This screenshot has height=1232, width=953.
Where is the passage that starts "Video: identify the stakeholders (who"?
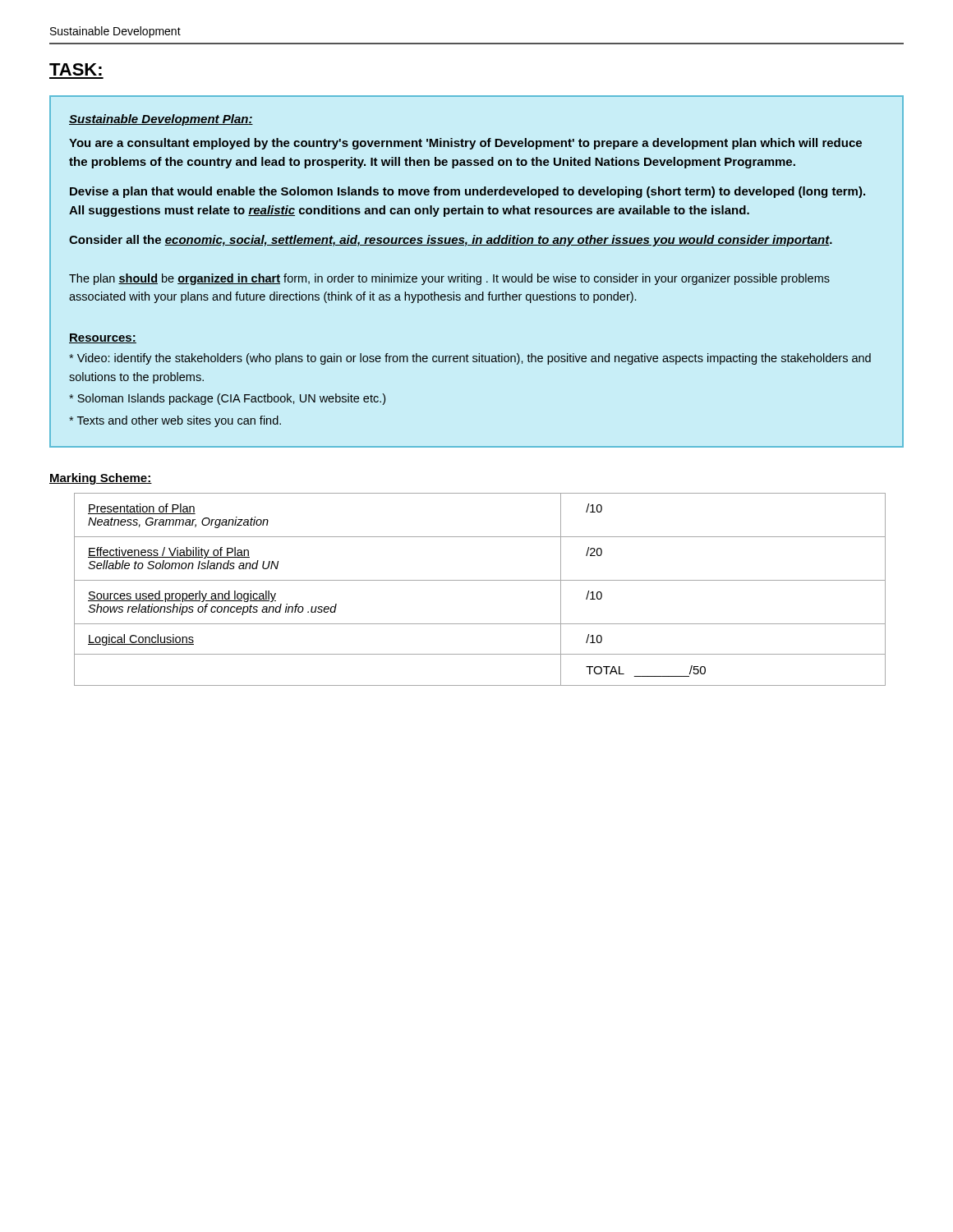pyautogui.click(x=470, y=368)
